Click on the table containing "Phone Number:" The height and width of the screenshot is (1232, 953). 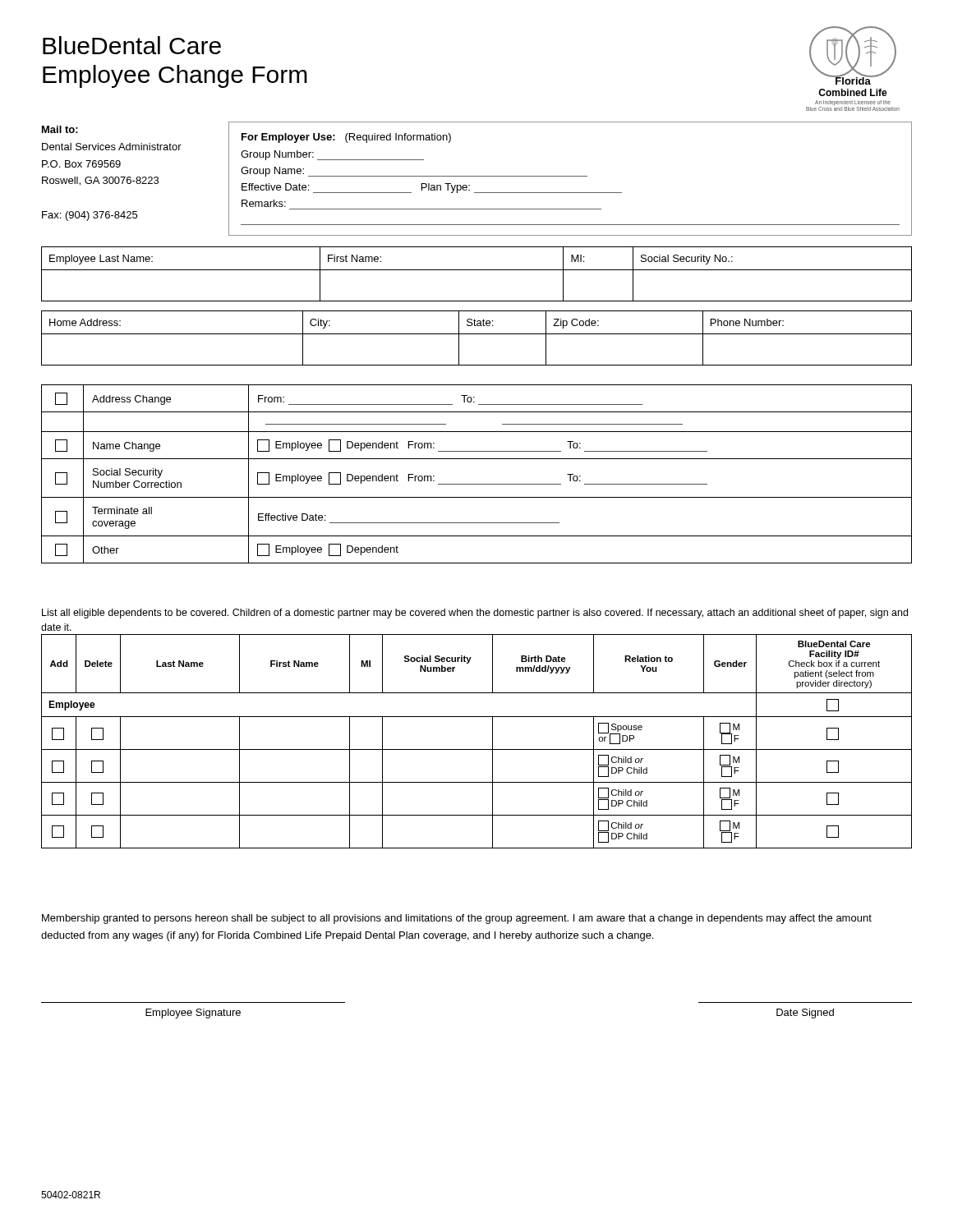point(476,338)
